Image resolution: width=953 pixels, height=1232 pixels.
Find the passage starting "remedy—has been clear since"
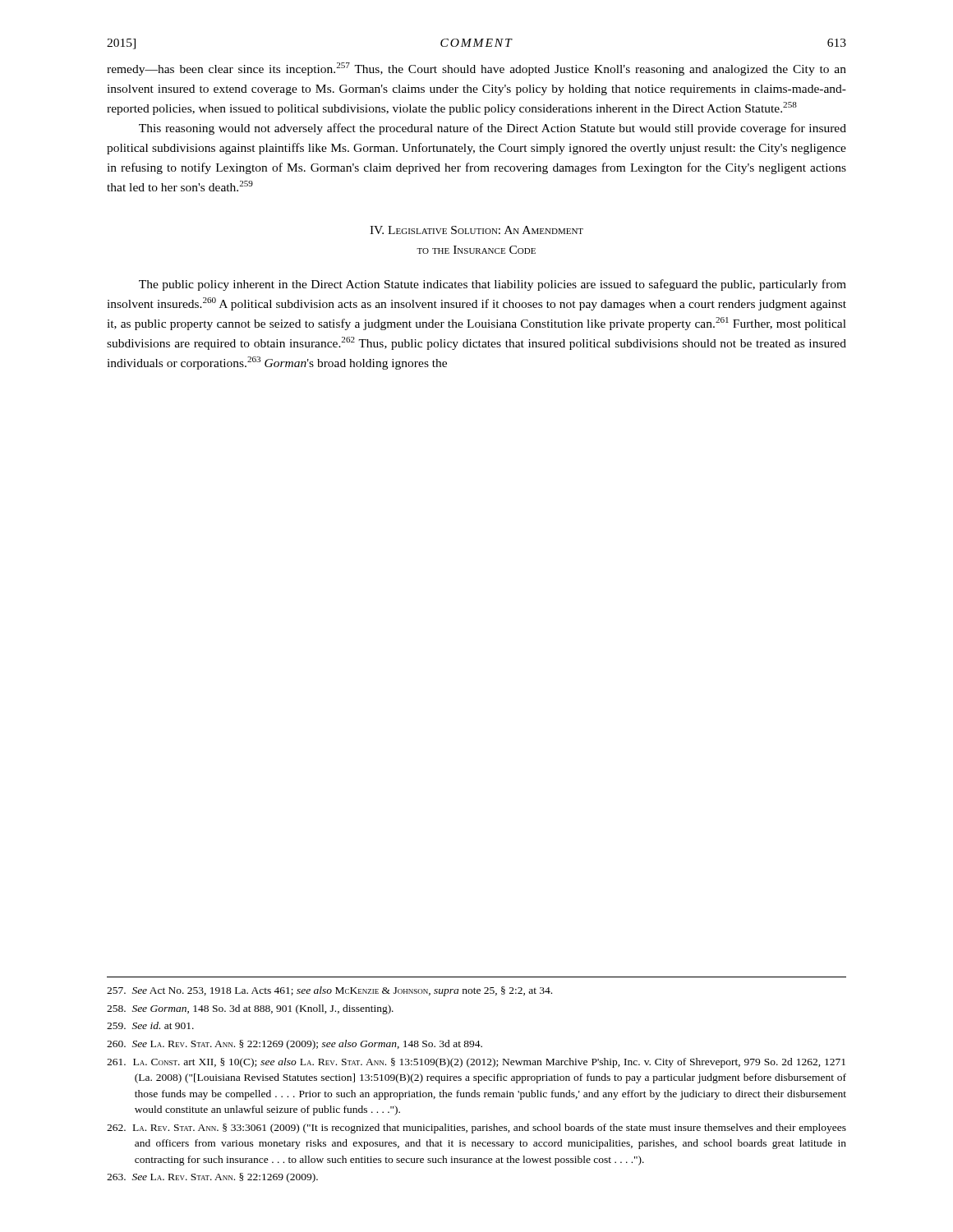[x=476, y=89]
